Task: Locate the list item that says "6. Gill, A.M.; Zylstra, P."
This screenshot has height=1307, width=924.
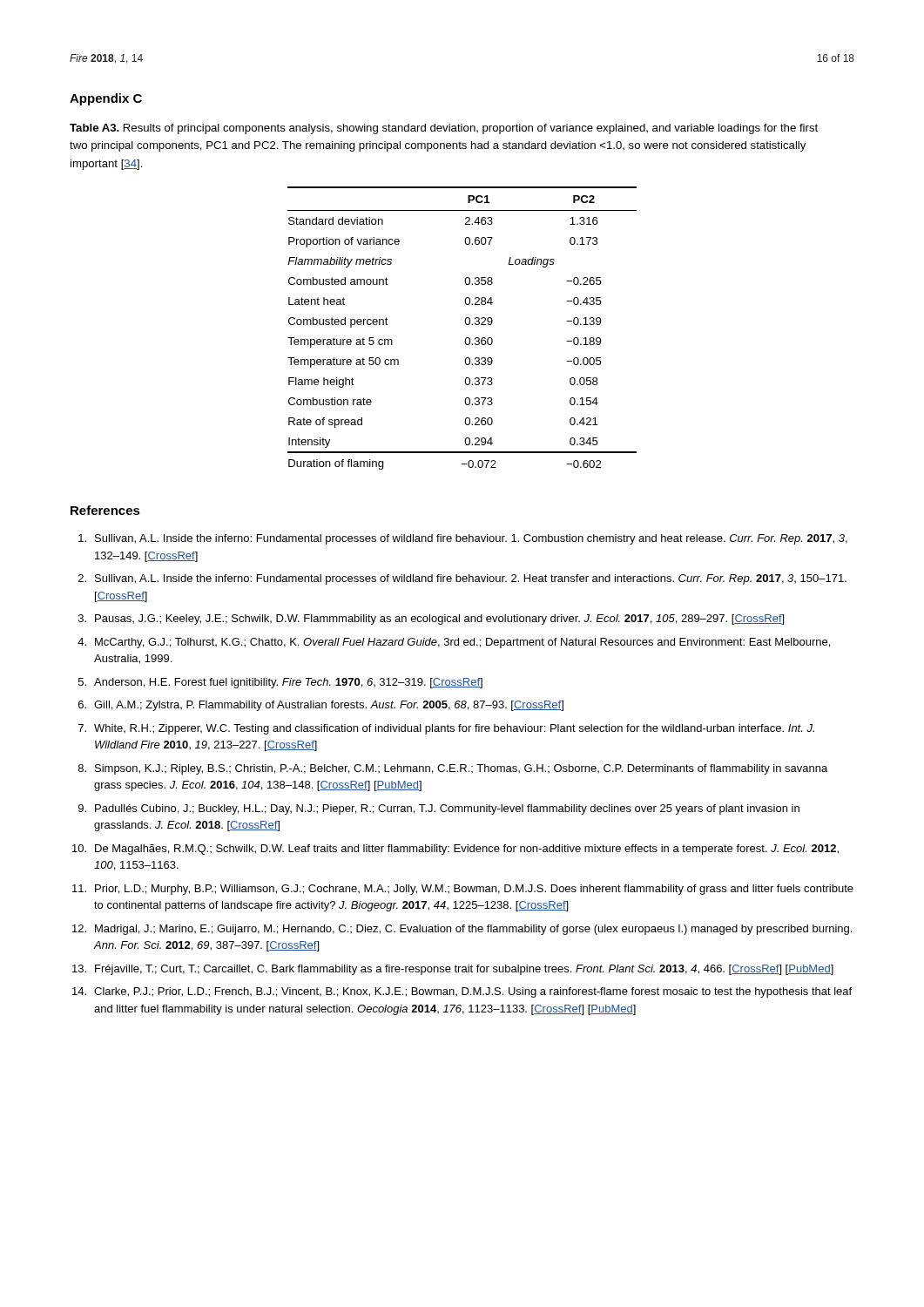Action: (x=317, y=705)
